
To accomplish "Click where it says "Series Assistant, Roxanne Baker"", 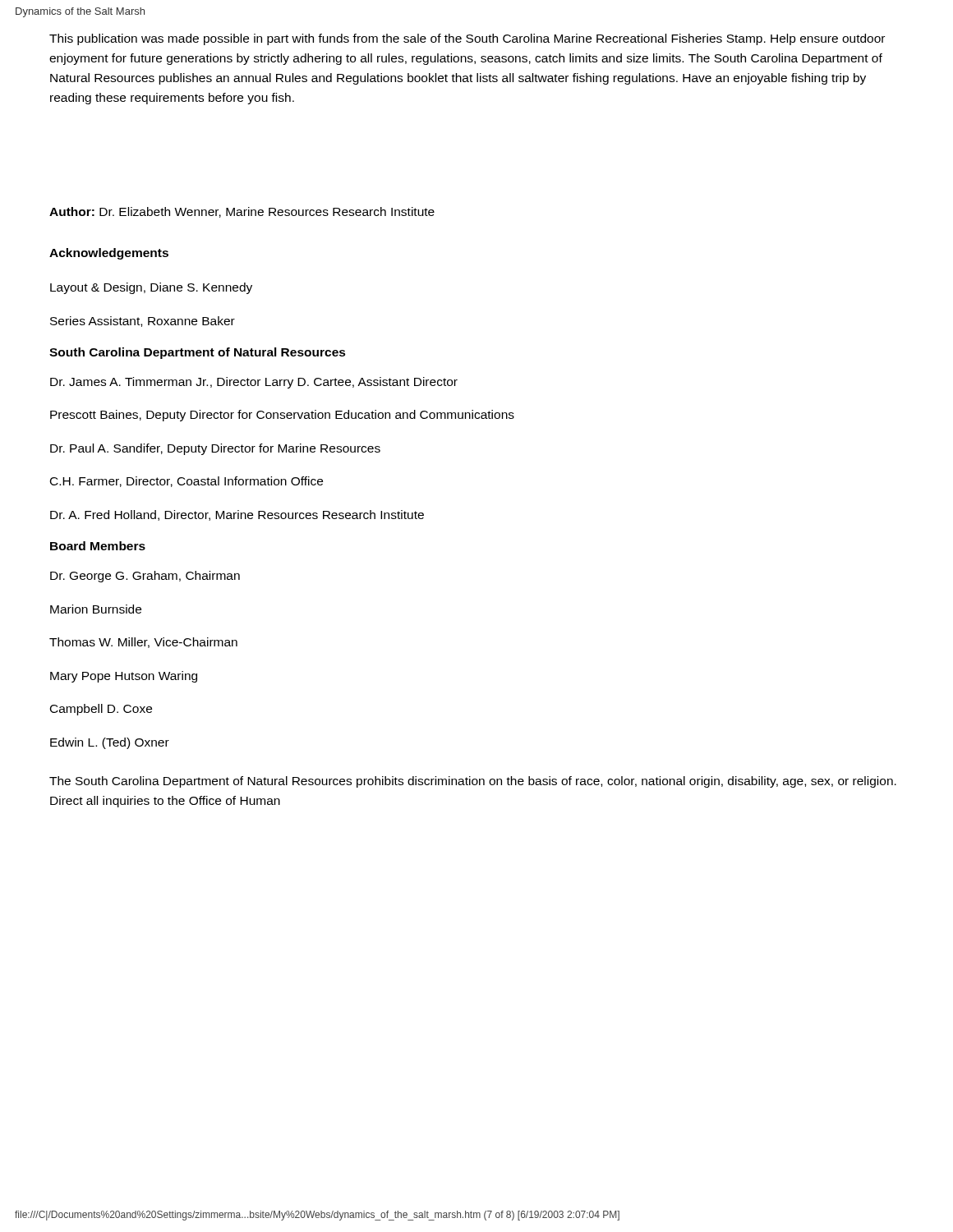I will 142,320.
